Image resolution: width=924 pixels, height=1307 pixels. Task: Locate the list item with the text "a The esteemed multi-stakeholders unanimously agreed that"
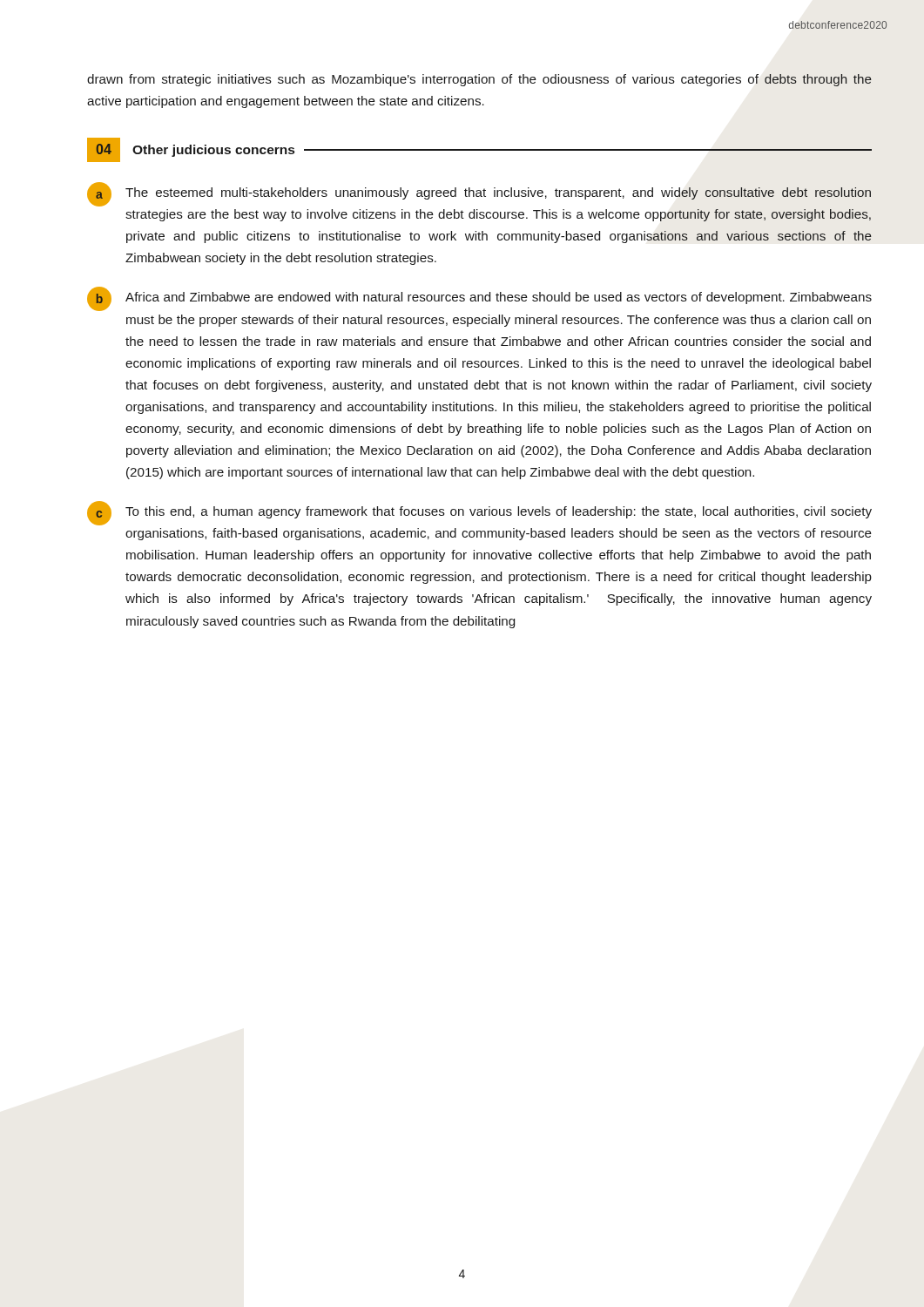tap(479, 225)
